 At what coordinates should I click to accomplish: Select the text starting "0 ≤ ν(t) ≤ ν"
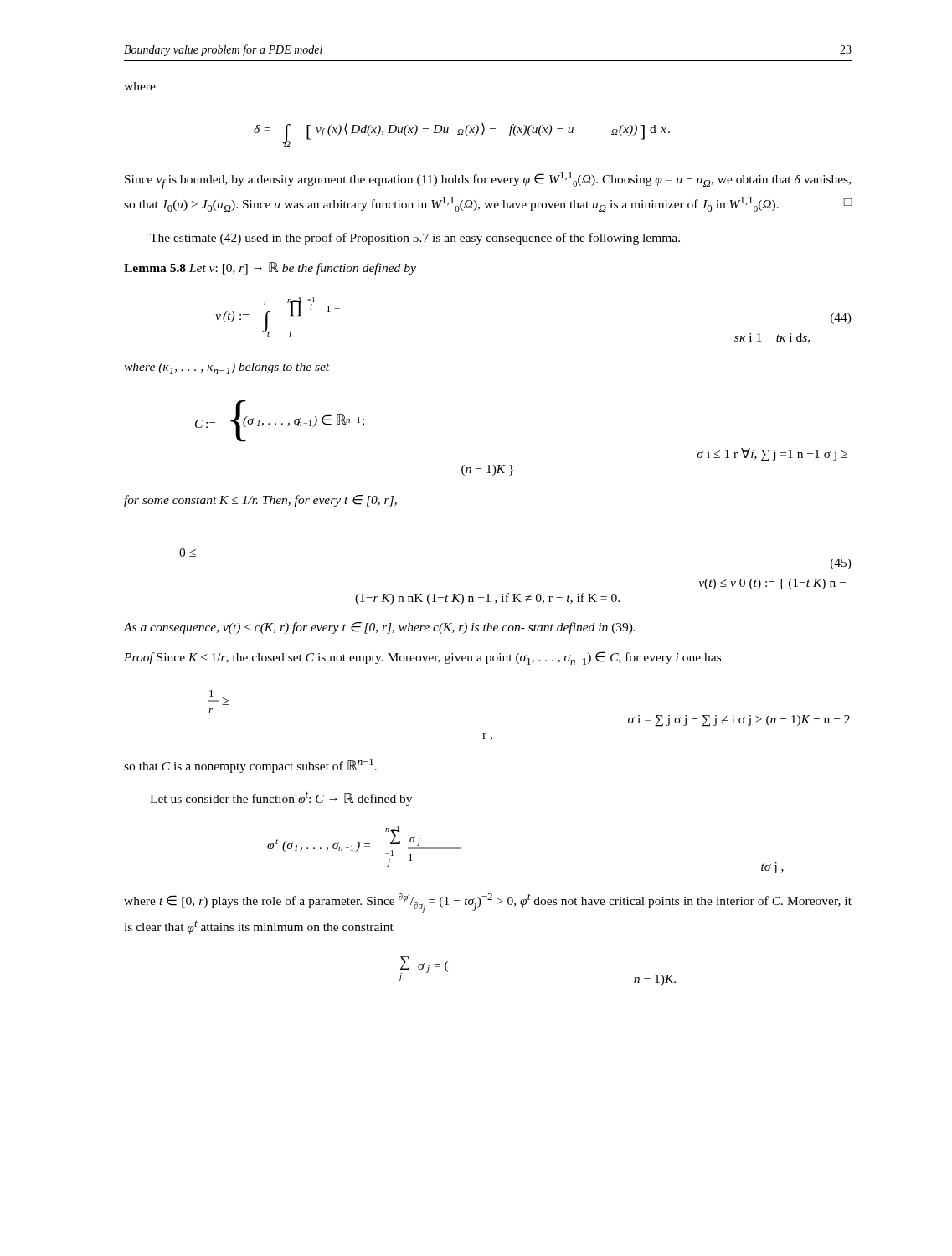pyautogui.click(x=188, y=553)
